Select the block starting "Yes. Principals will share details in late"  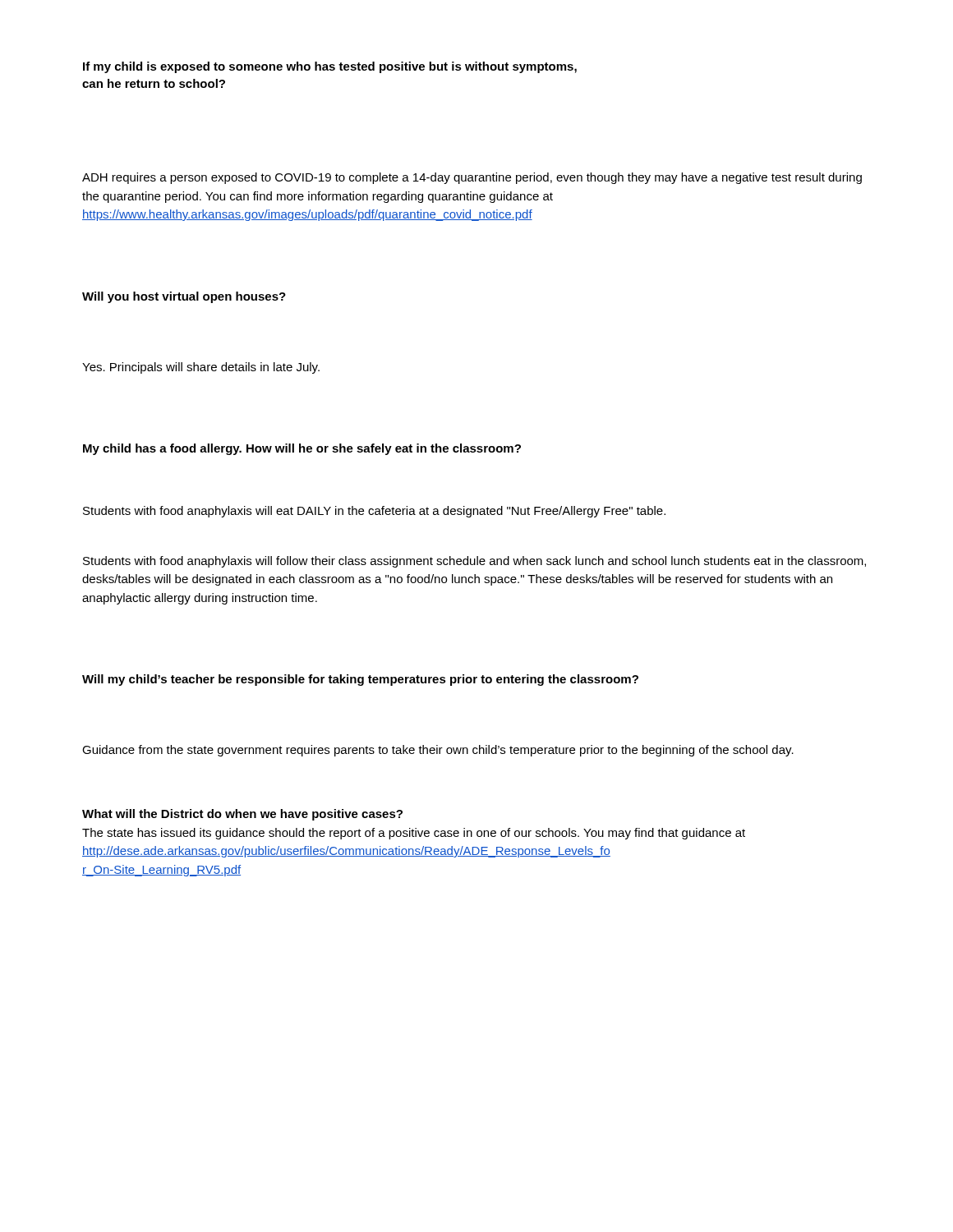pos(201,366)
